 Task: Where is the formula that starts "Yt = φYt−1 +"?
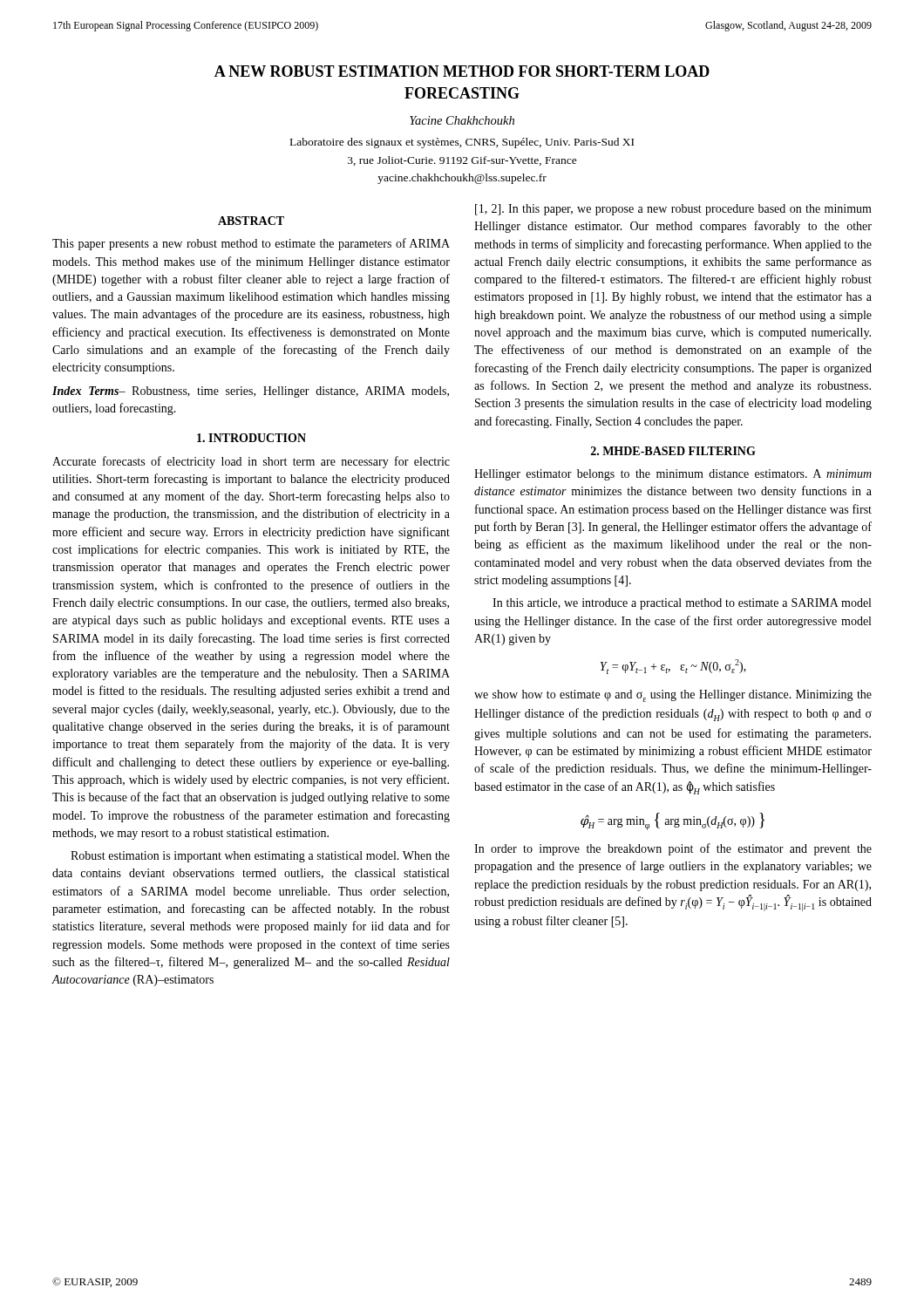pyautogui.click(x=673, y=667)
